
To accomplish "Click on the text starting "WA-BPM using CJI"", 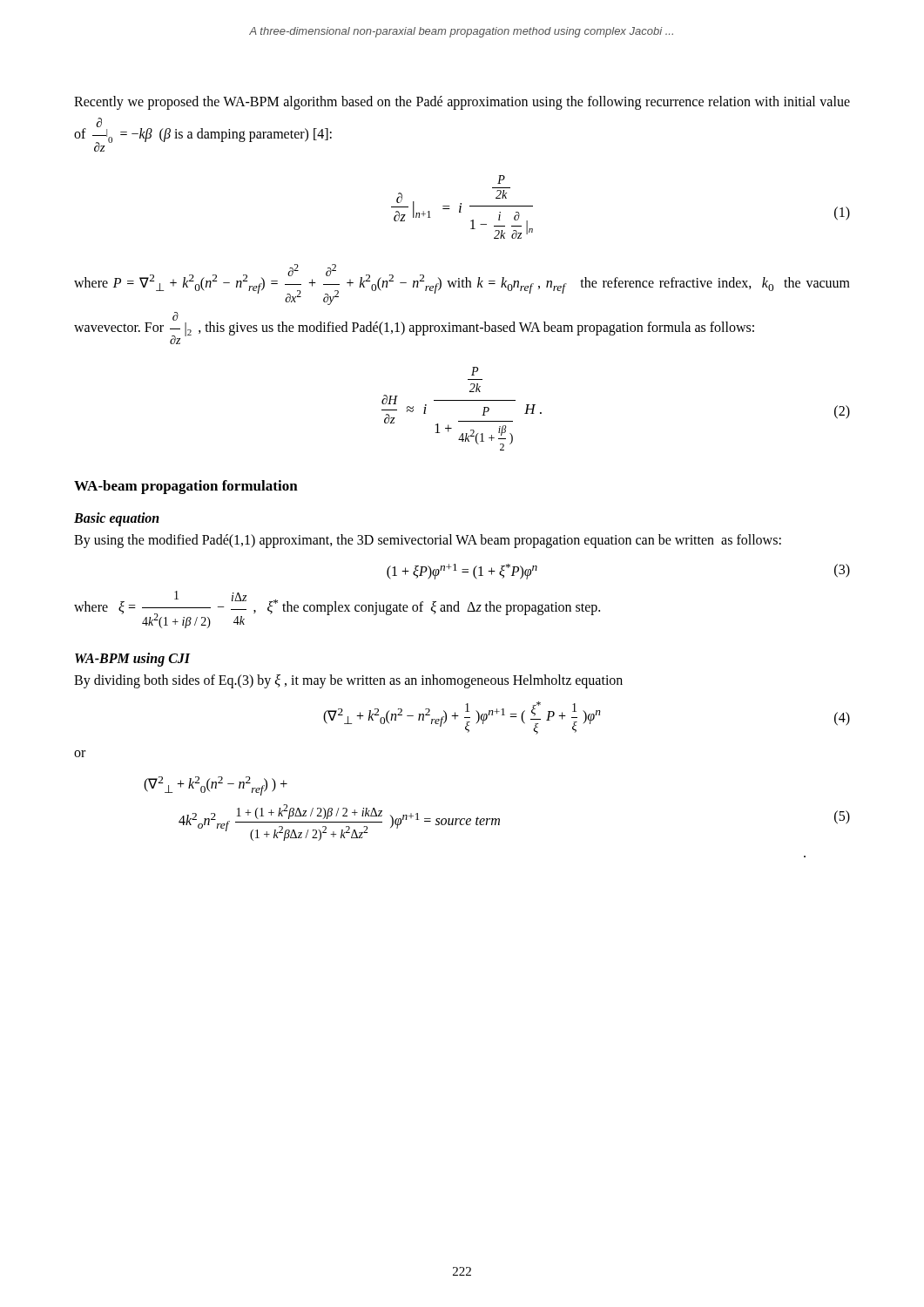I will click(x=132, y=658).
